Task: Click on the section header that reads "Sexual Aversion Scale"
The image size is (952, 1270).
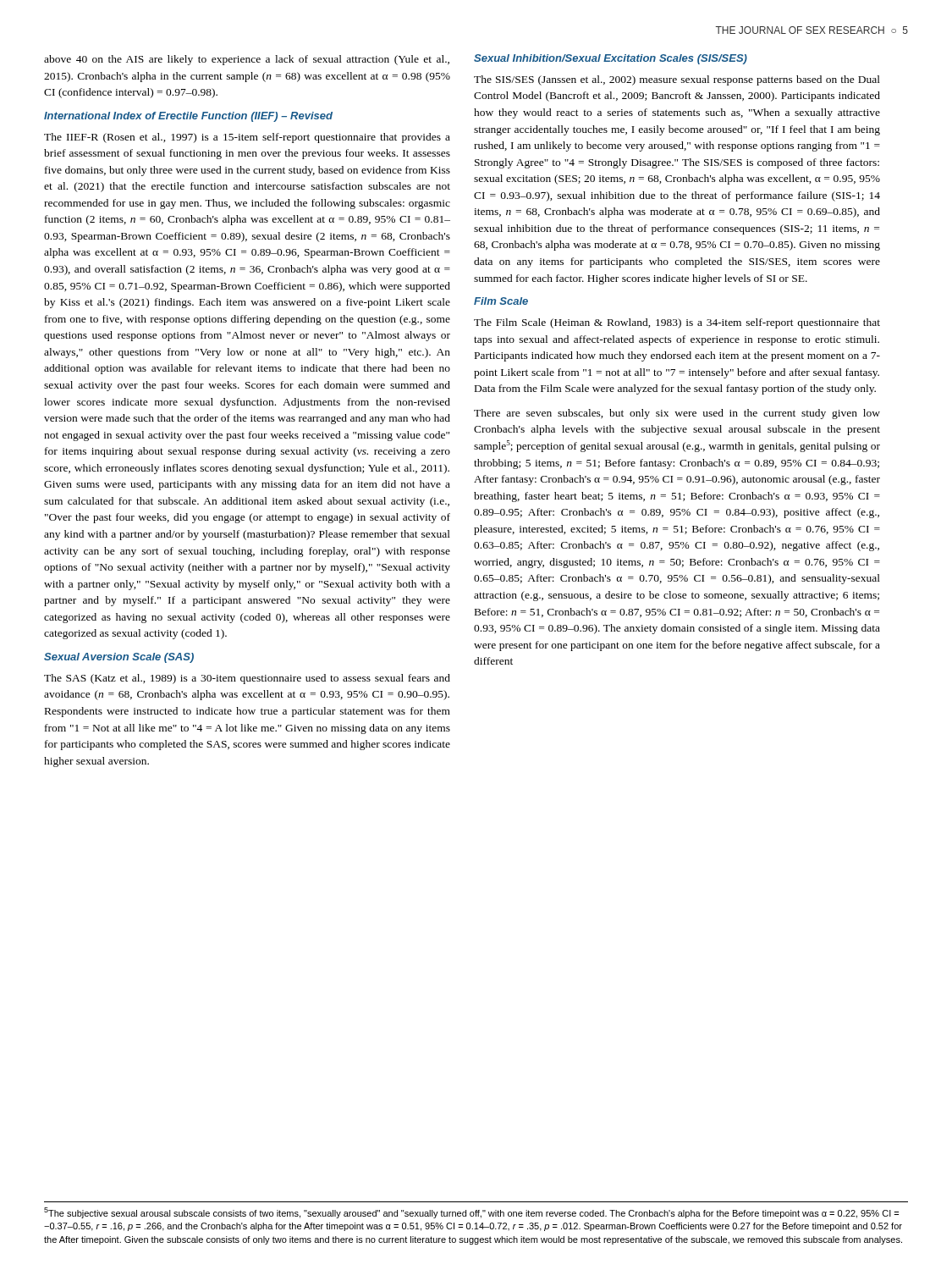Action: (x=119, y=657)
